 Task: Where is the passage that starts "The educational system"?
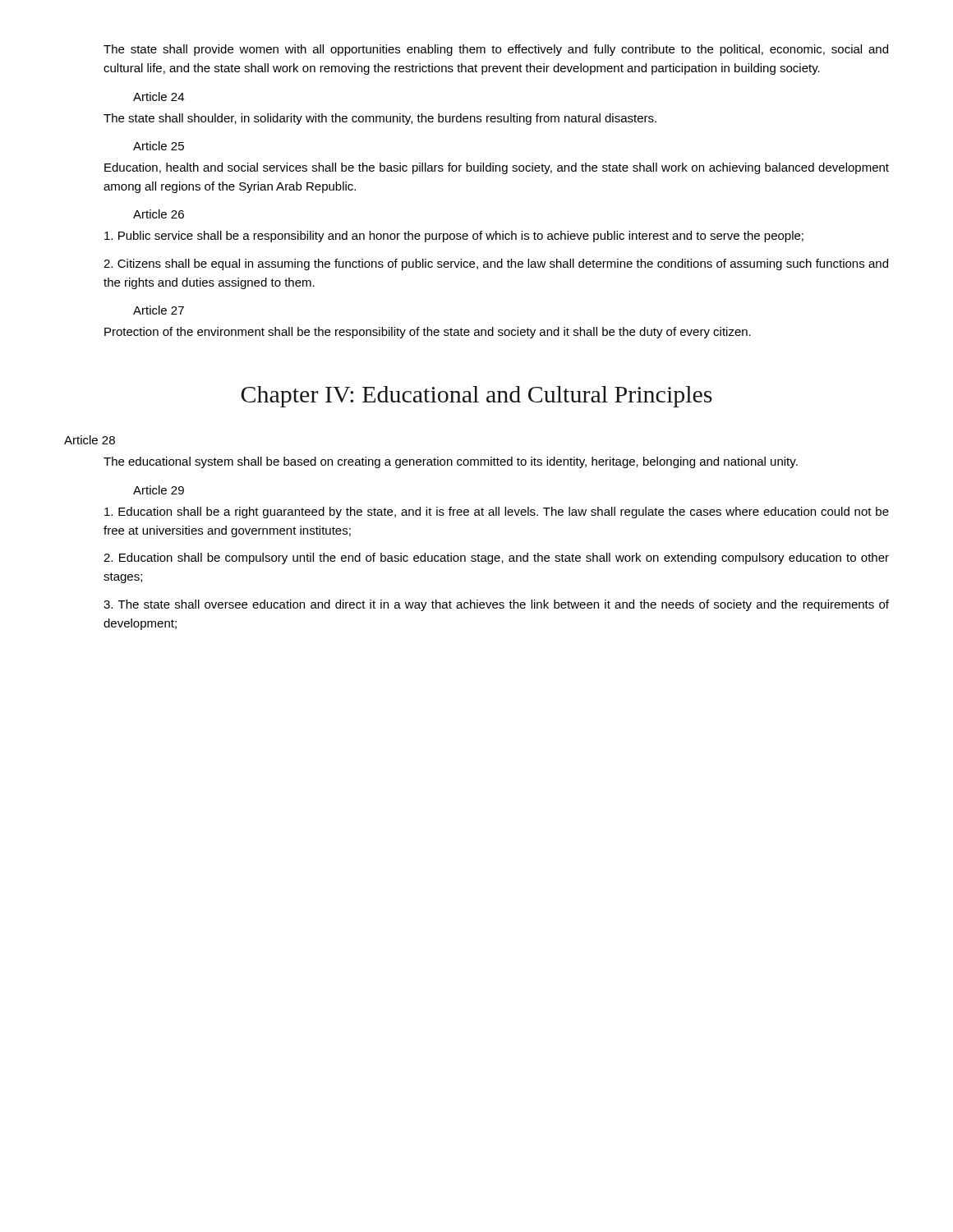coord(451,461)
